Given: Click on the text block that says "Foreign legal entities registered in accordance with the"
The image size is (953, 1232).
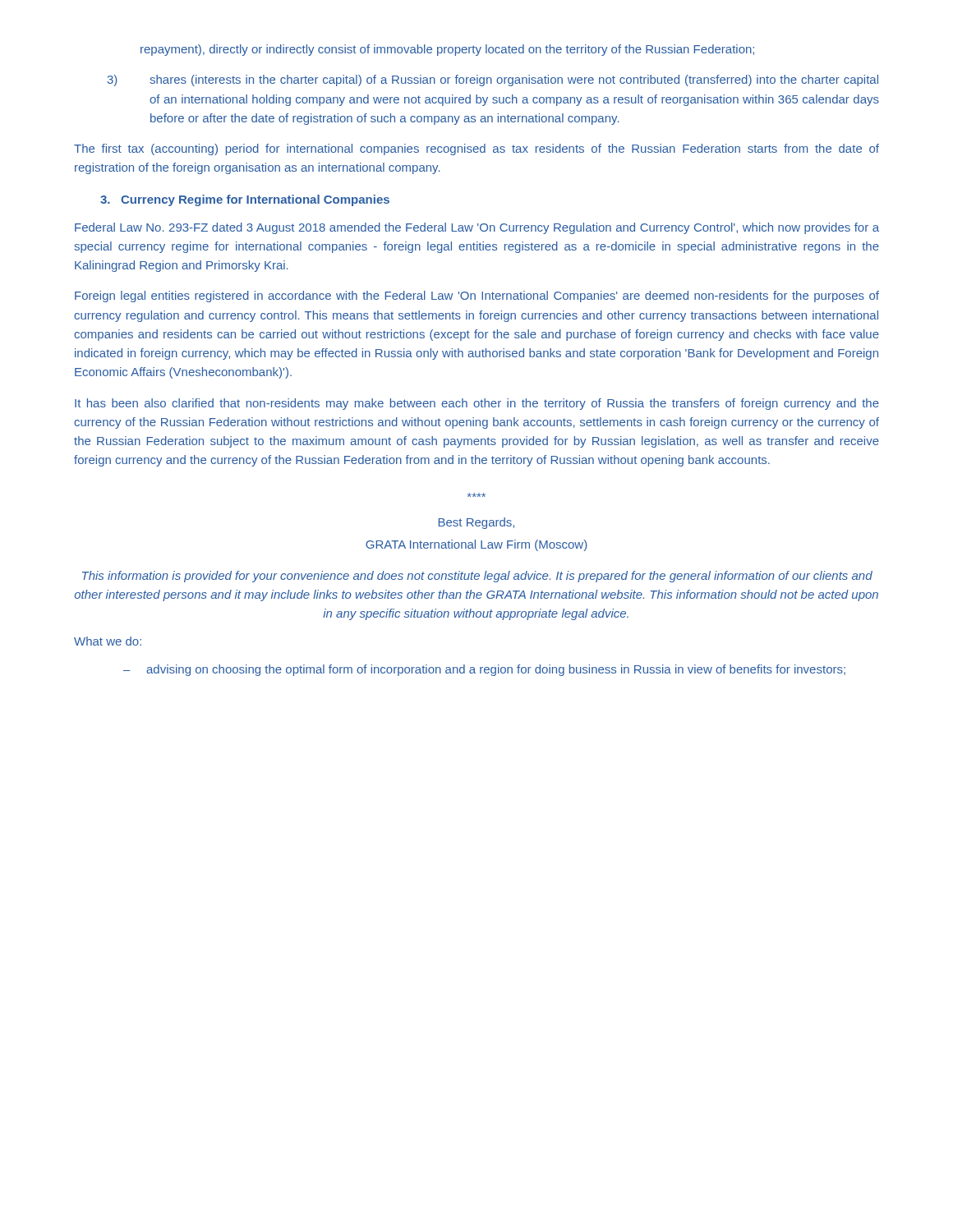Looking at the screenshot, I should point(476,334).
